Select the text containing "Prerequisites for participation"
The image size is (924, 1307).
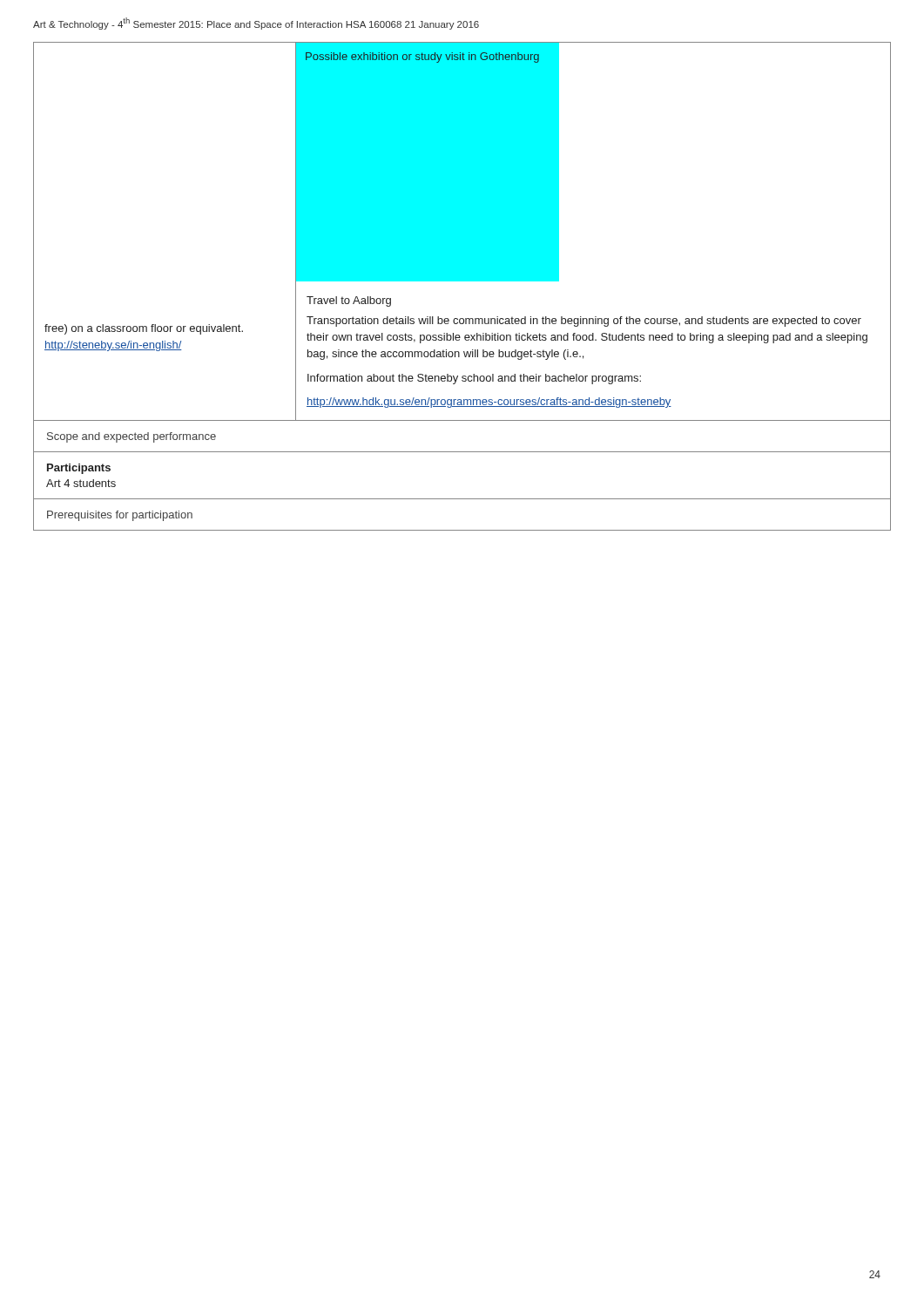tap(119, 515)
